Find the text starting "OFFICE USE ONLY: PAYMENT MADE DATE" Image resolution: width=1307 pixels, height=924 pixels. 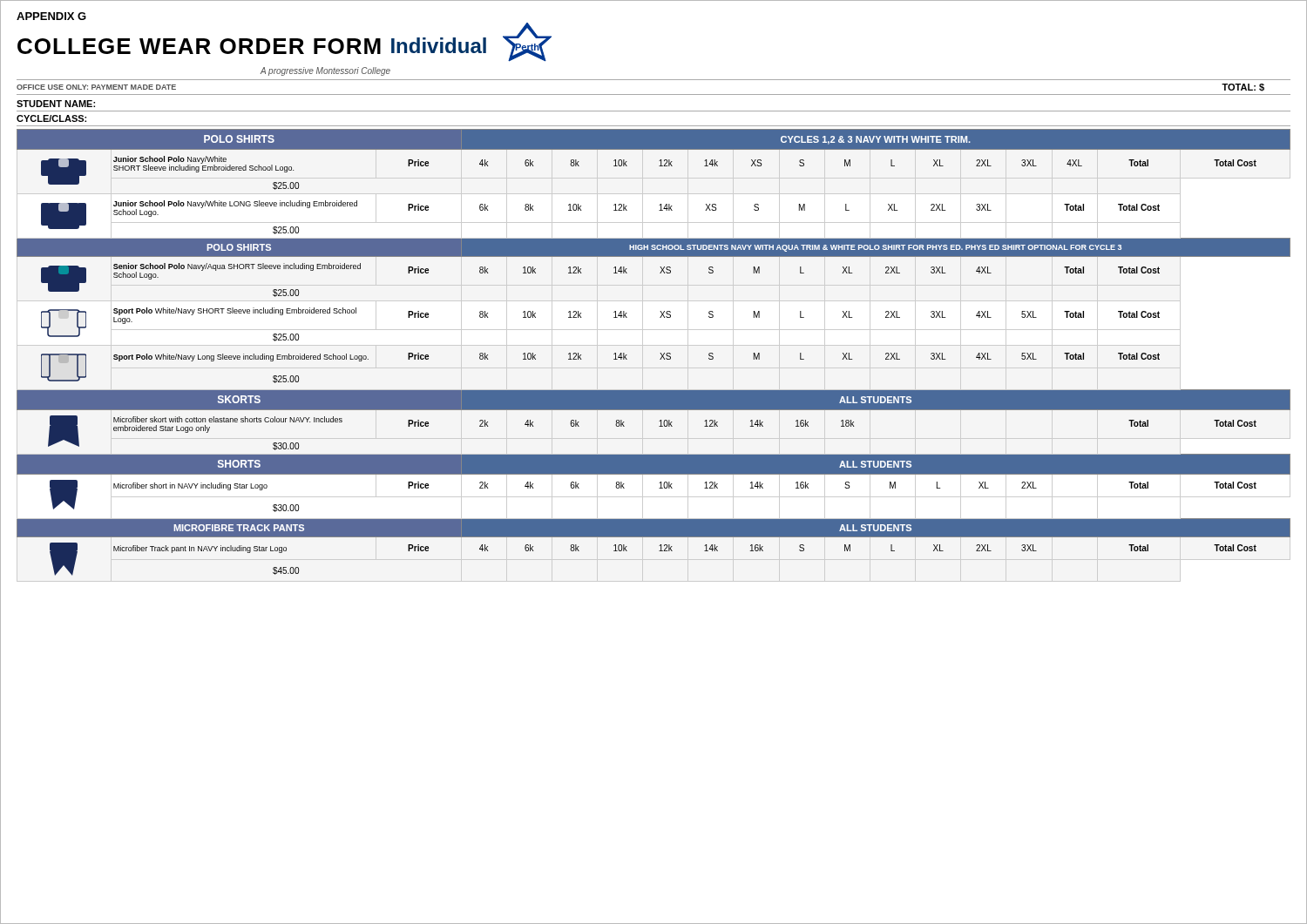tap(96, 87)
